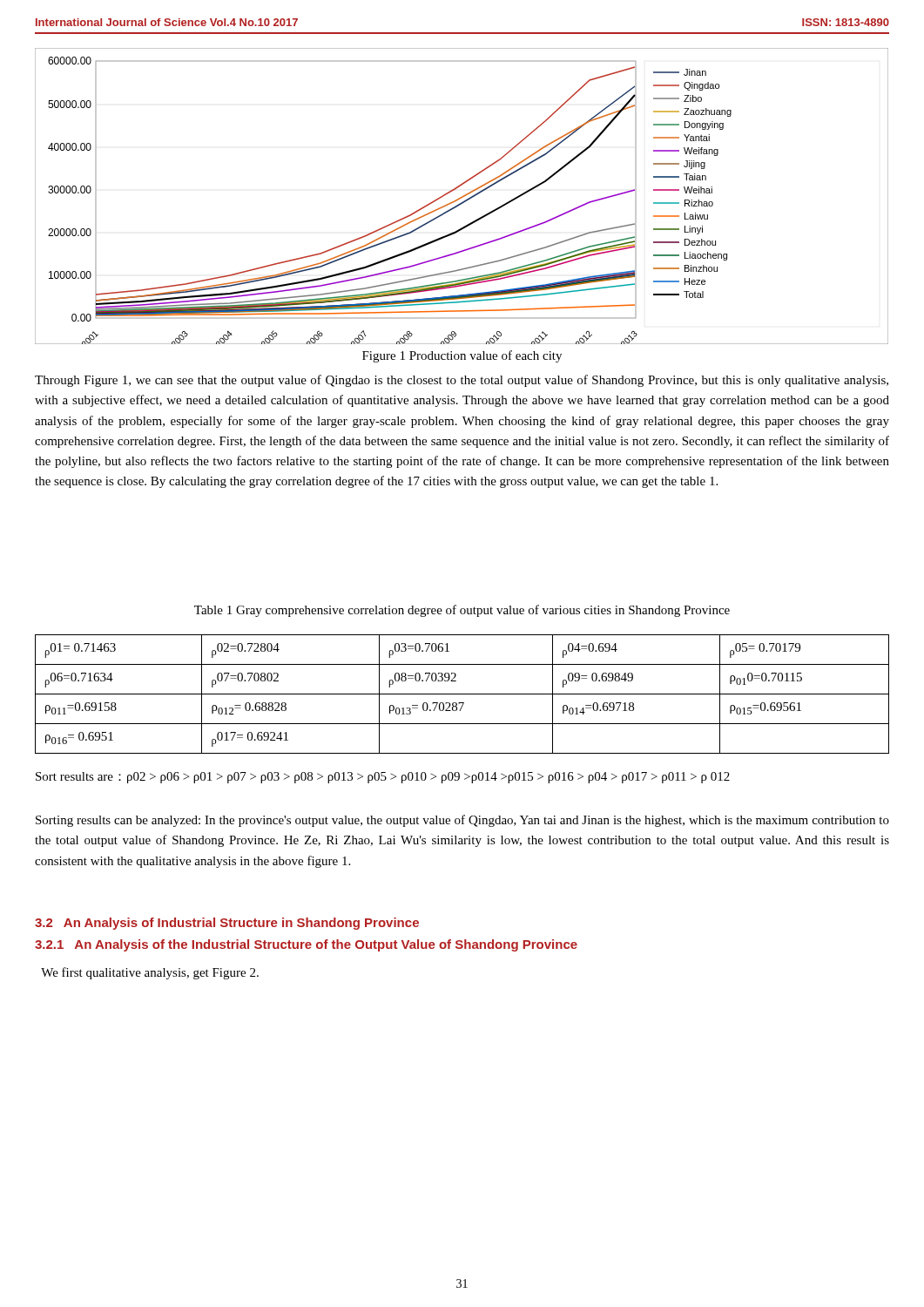The width and height of the screenshot is (924, 1307).
Task: Select the line chart
Action: pyautogui.click(x=462, y=196)
